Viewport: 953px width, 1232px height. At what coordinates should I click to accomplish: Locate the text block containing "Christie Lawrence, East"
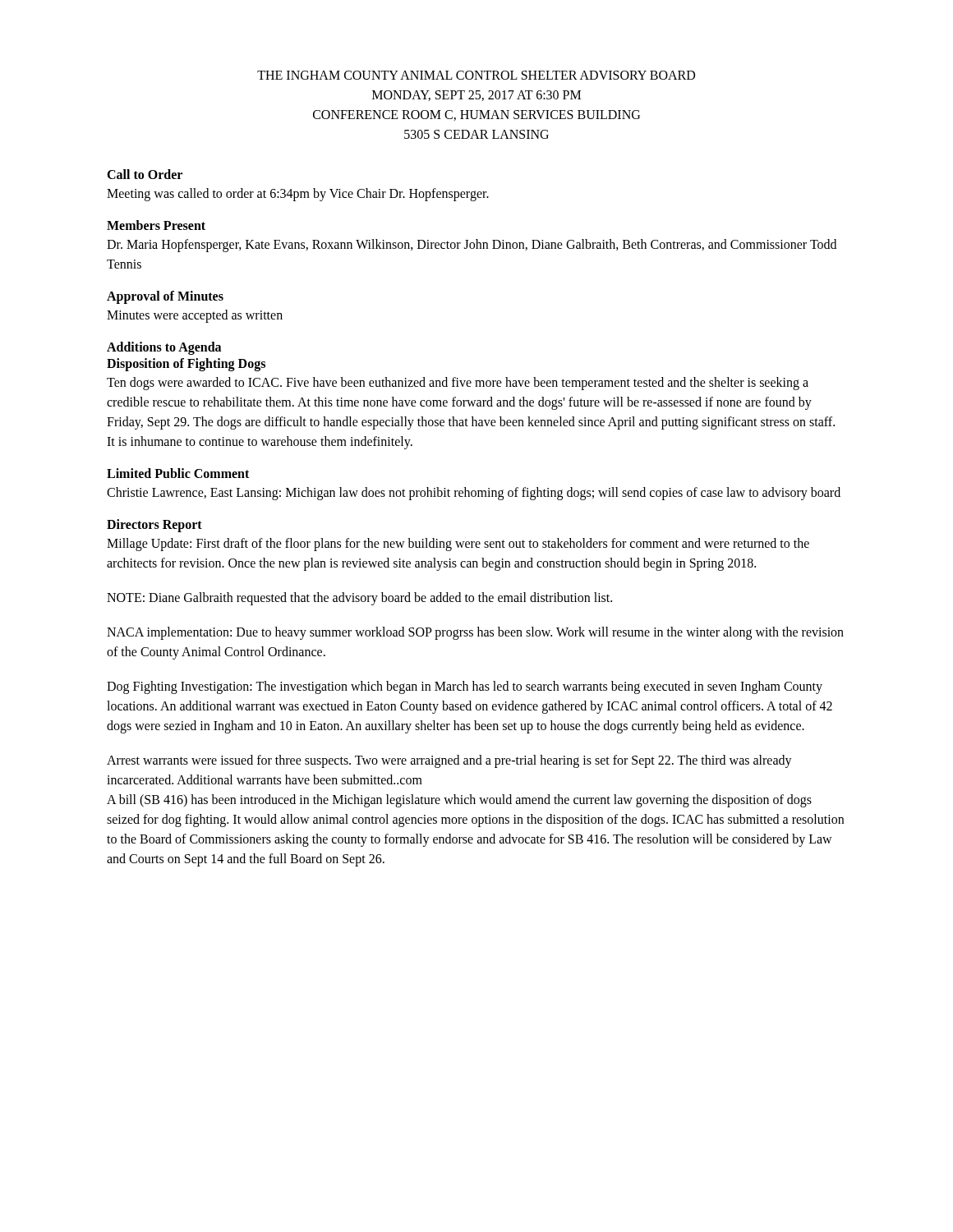(x=474, y=492)
